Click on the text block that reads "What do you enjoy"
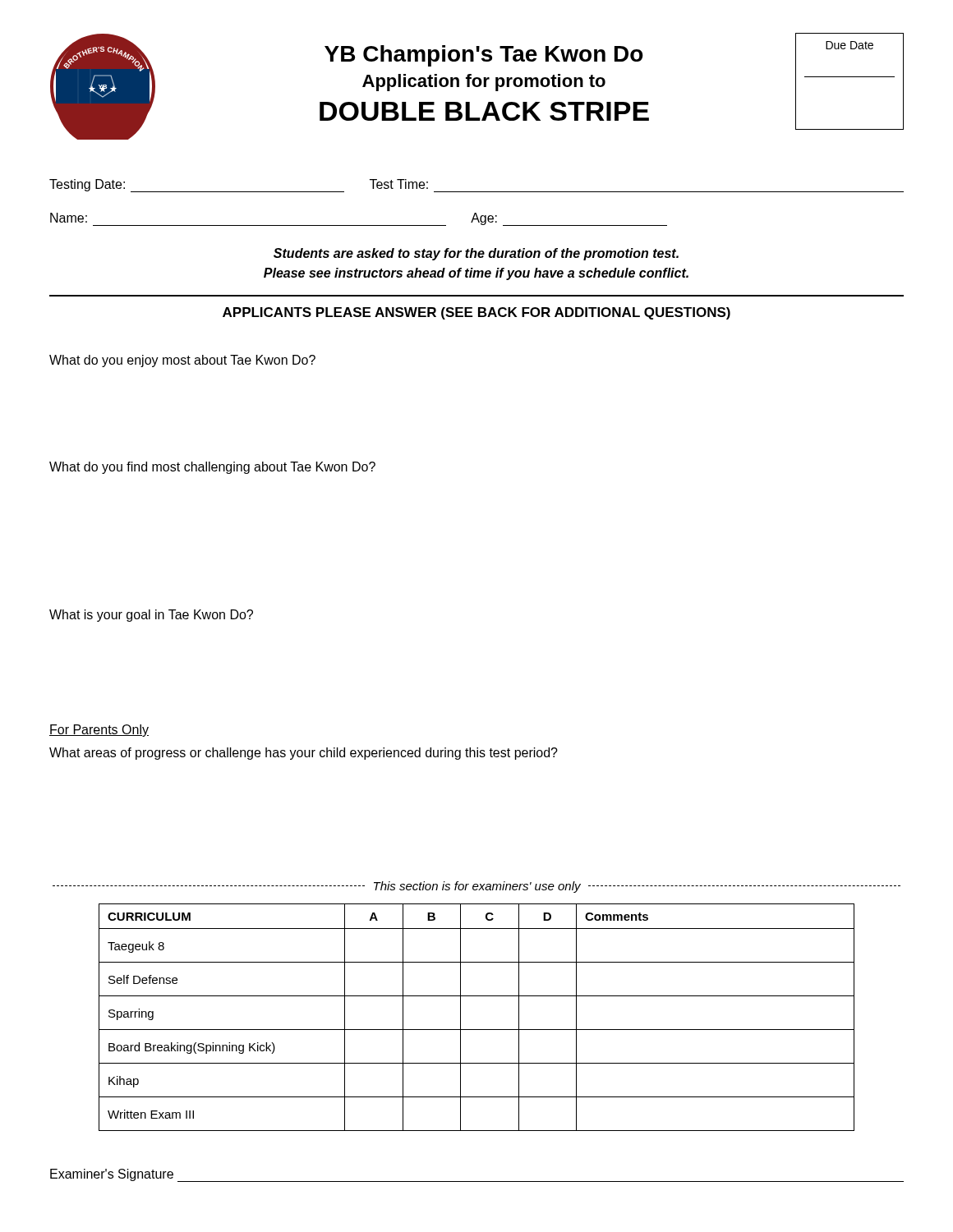 (x=182, y=360)
